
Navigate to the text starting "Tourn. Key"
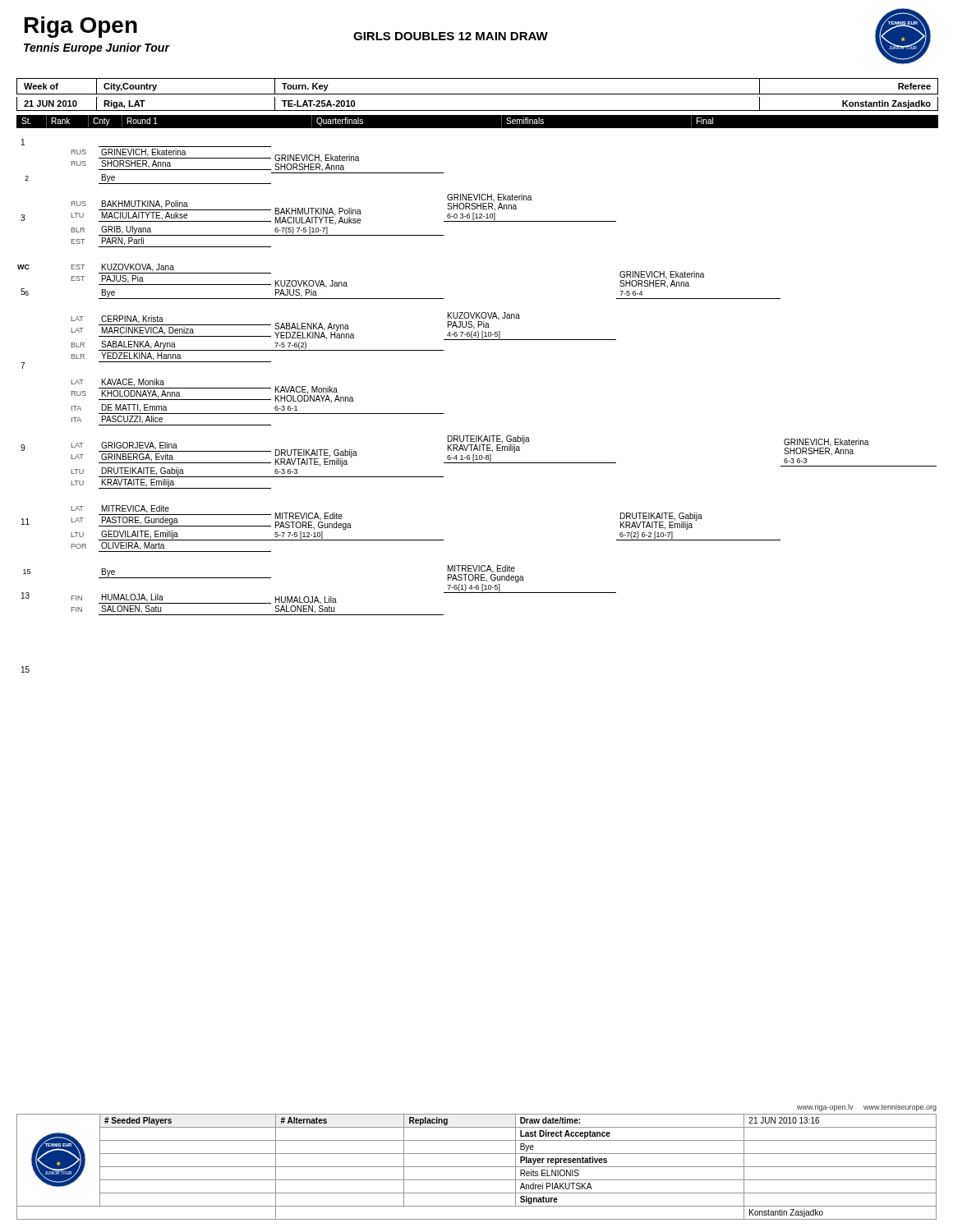tap(305, 86)
